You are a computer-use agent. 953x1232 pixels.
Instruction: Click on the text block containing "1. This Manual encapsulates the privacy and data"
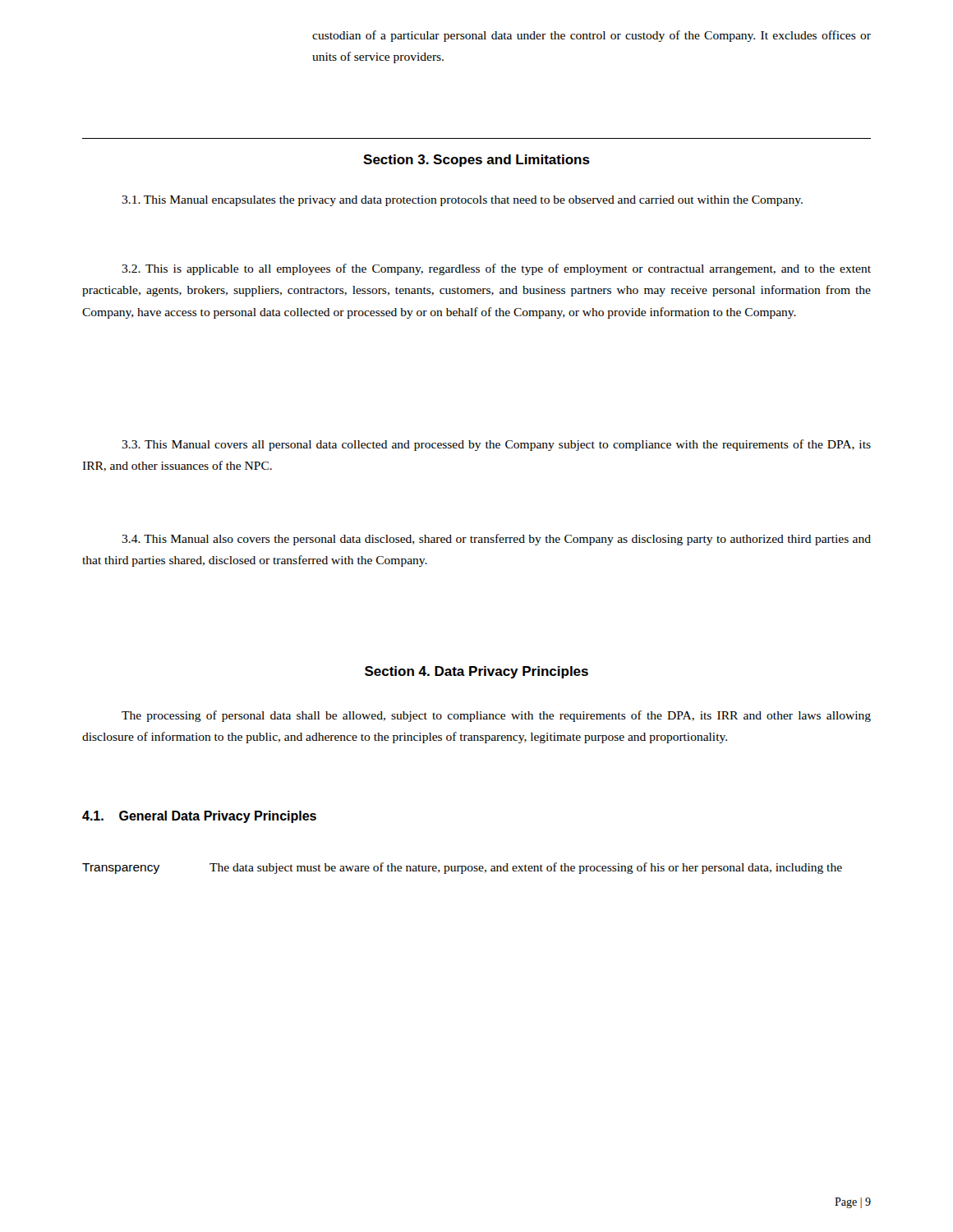[462, 199]
